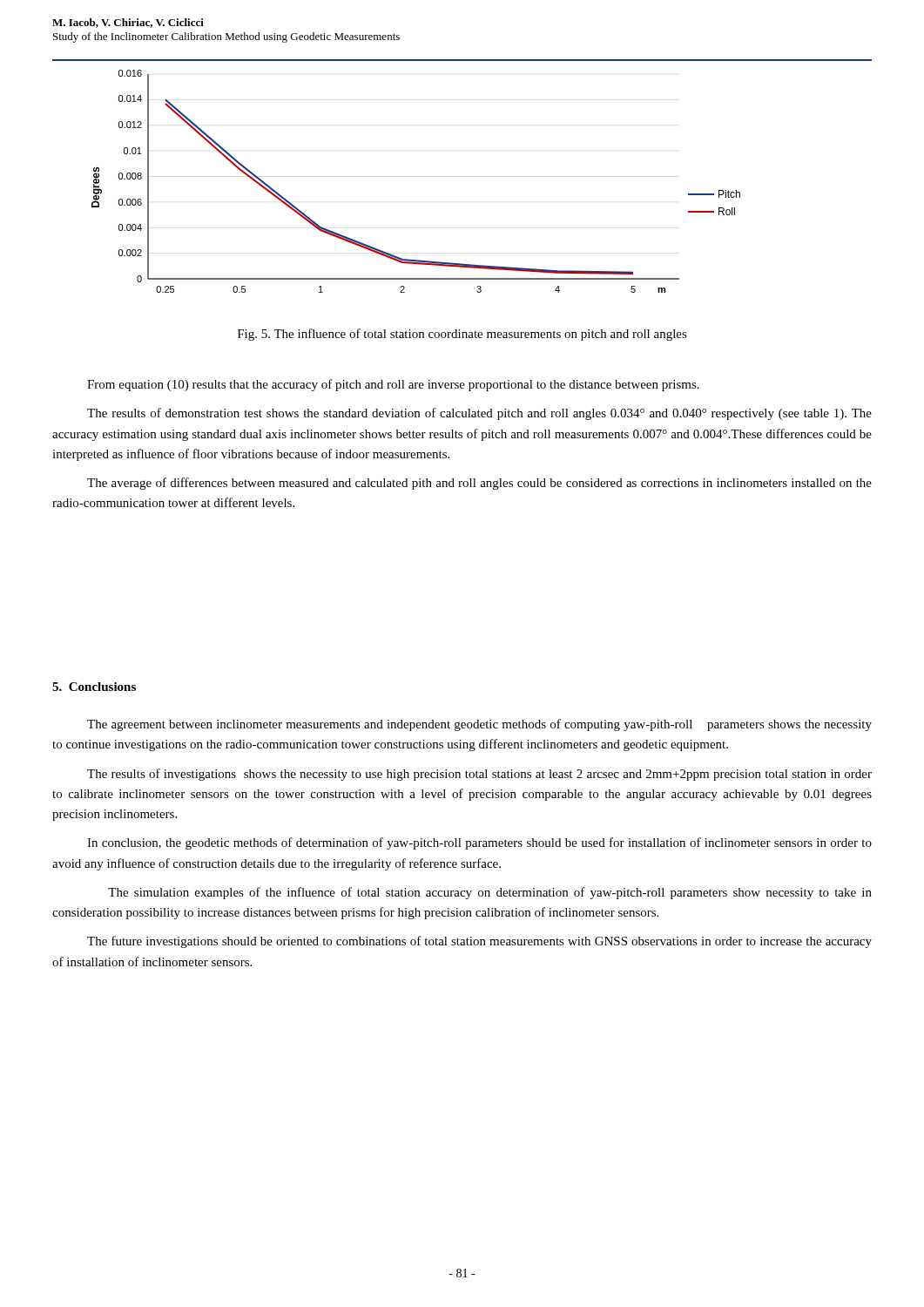Navigate to the text block starting "Fig. 5. The influence of"
Image resolution: width=924 pixels, height=1307 pixels.
[462, 334]
